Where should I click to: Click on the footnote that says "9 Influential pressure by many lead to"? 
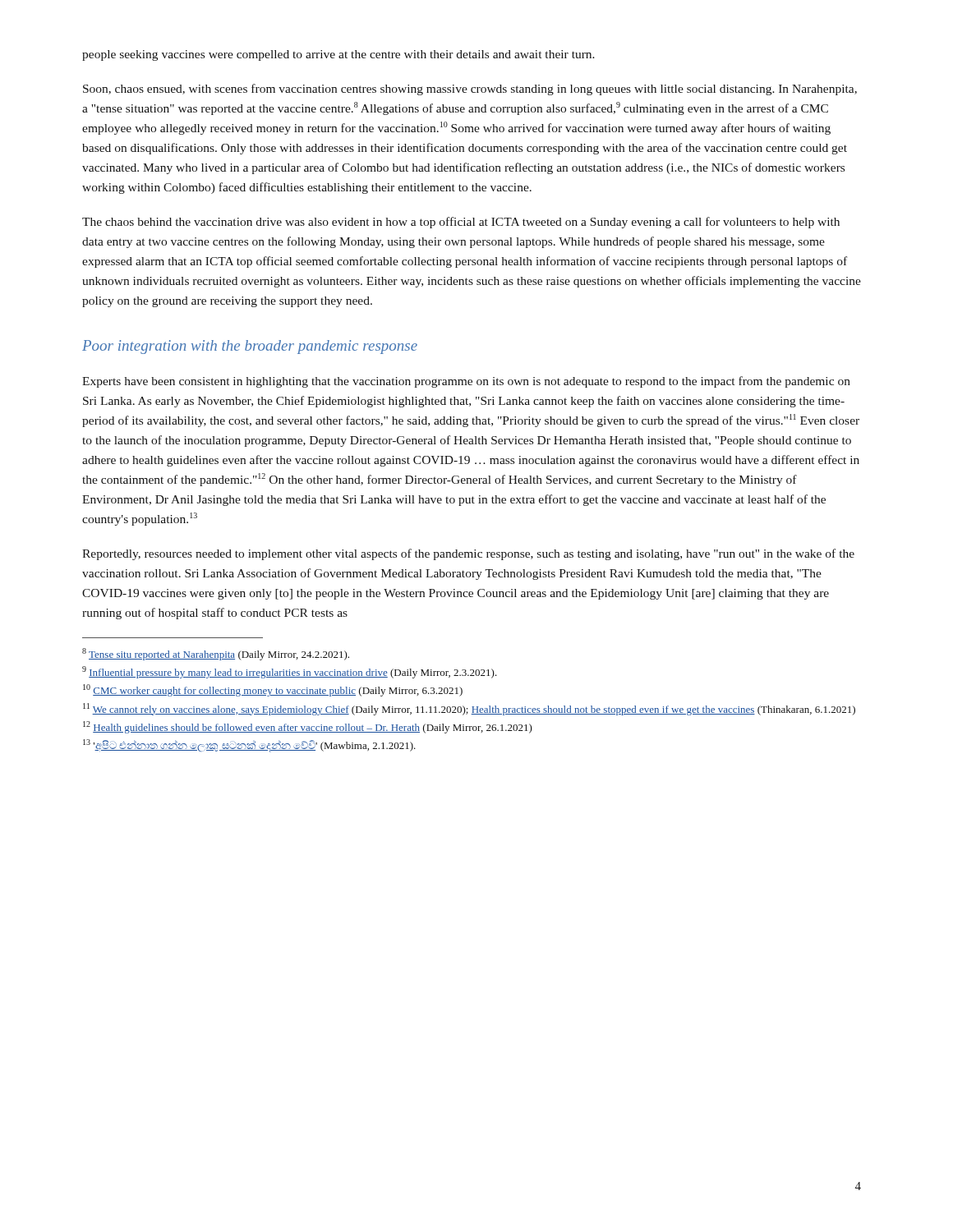pyautogui.click(x=290, y=672)
